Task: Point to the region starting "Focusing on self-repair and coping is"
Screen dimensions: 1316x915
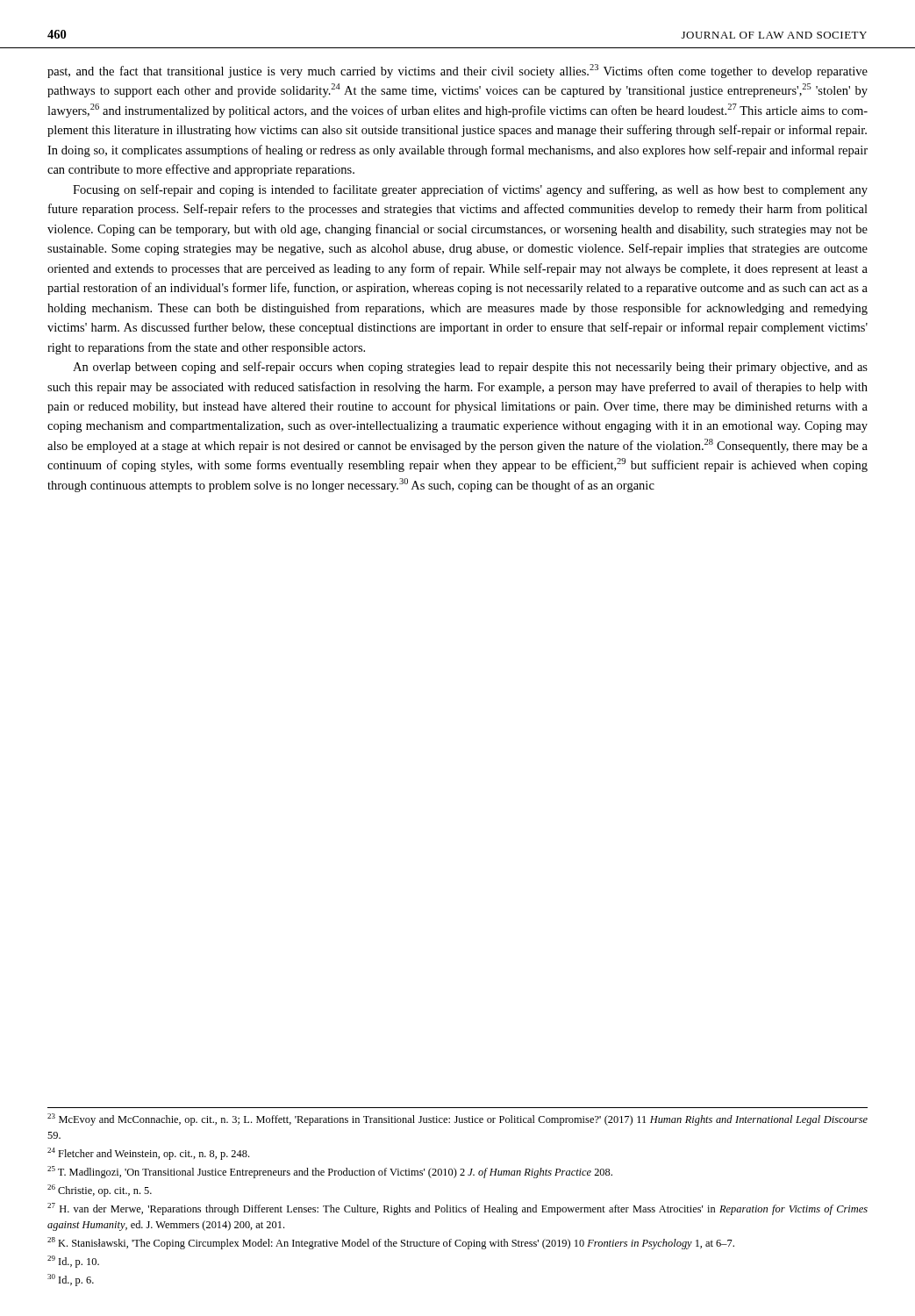Action: coord(458,268)
